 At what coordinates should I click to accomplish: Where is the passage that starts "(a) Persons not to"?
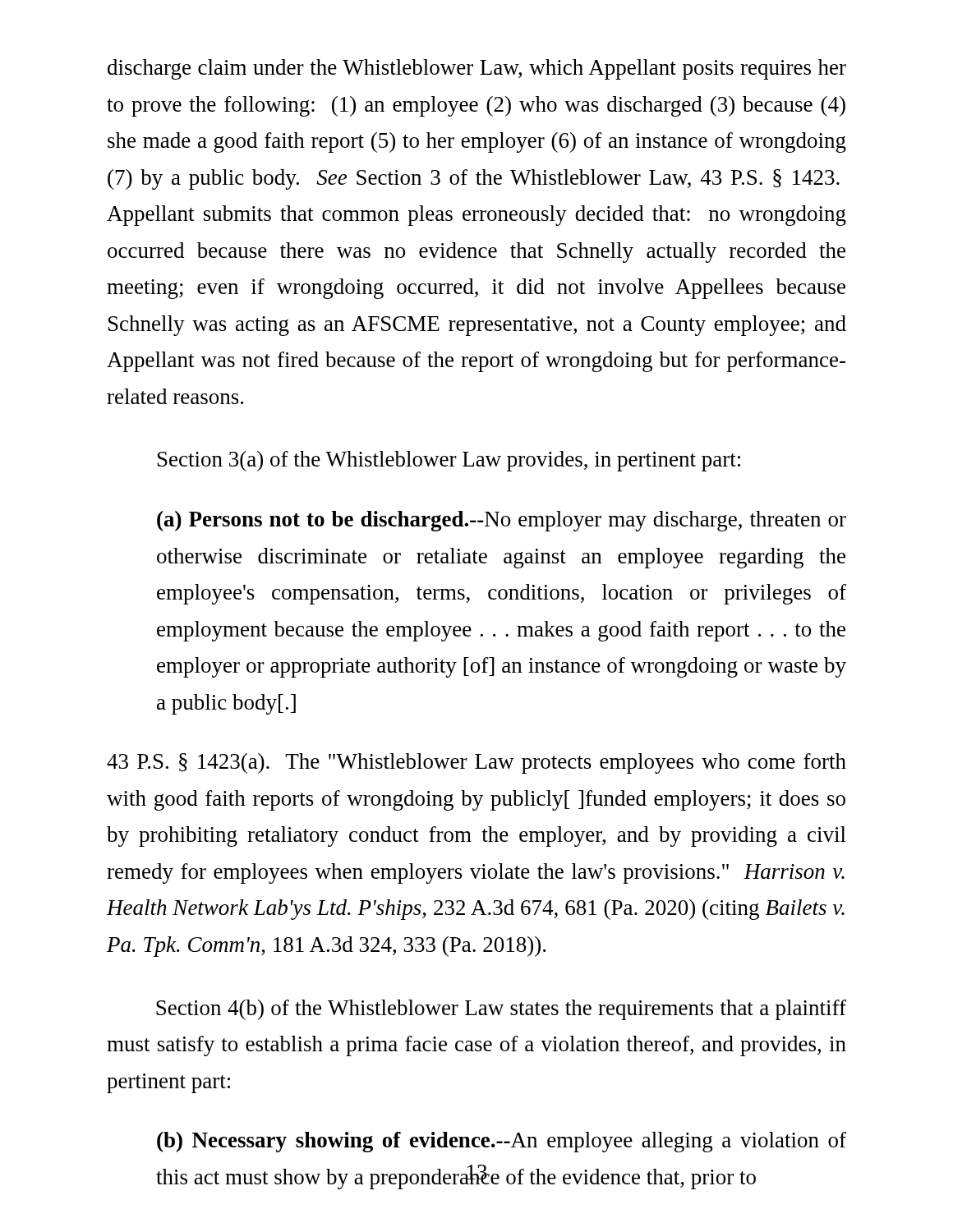pos(501,611)
